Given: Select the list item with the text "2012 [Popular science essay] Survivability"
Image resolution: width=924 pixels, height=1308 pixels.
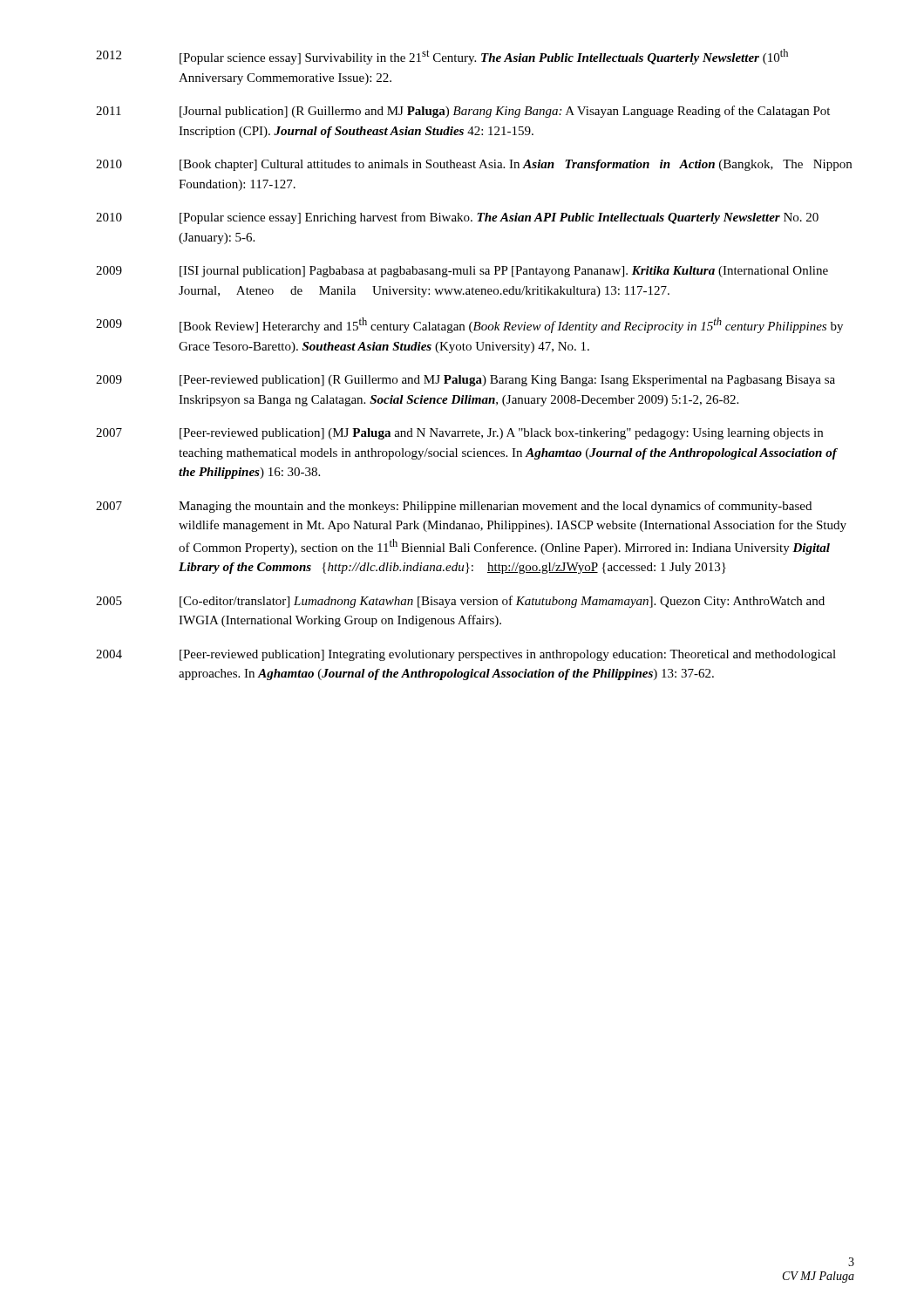Looking at the screenshot, I should [475, 66].
